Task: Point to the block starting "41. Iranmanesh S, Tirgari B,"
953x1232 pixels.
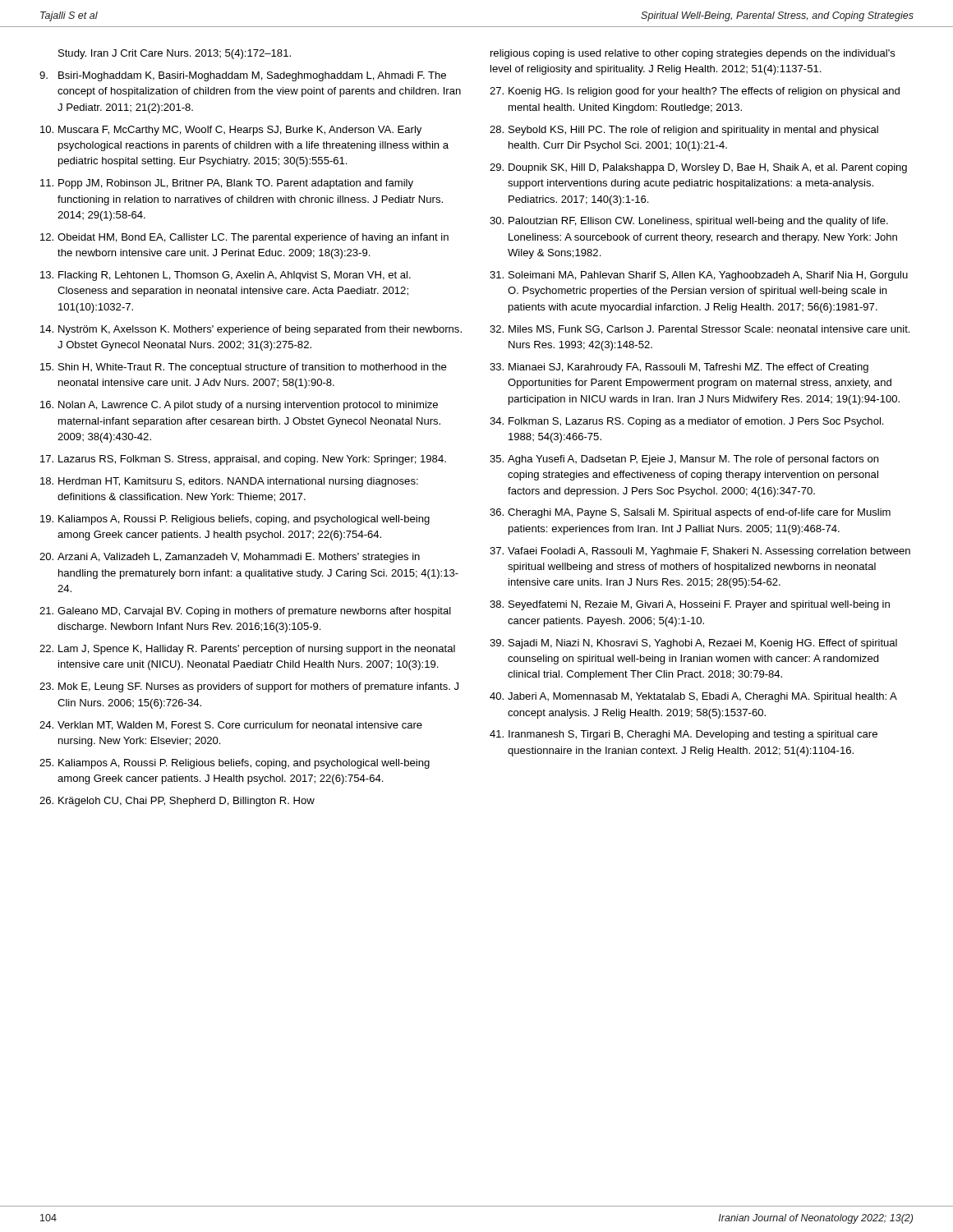Action: [x=702, y=742]
